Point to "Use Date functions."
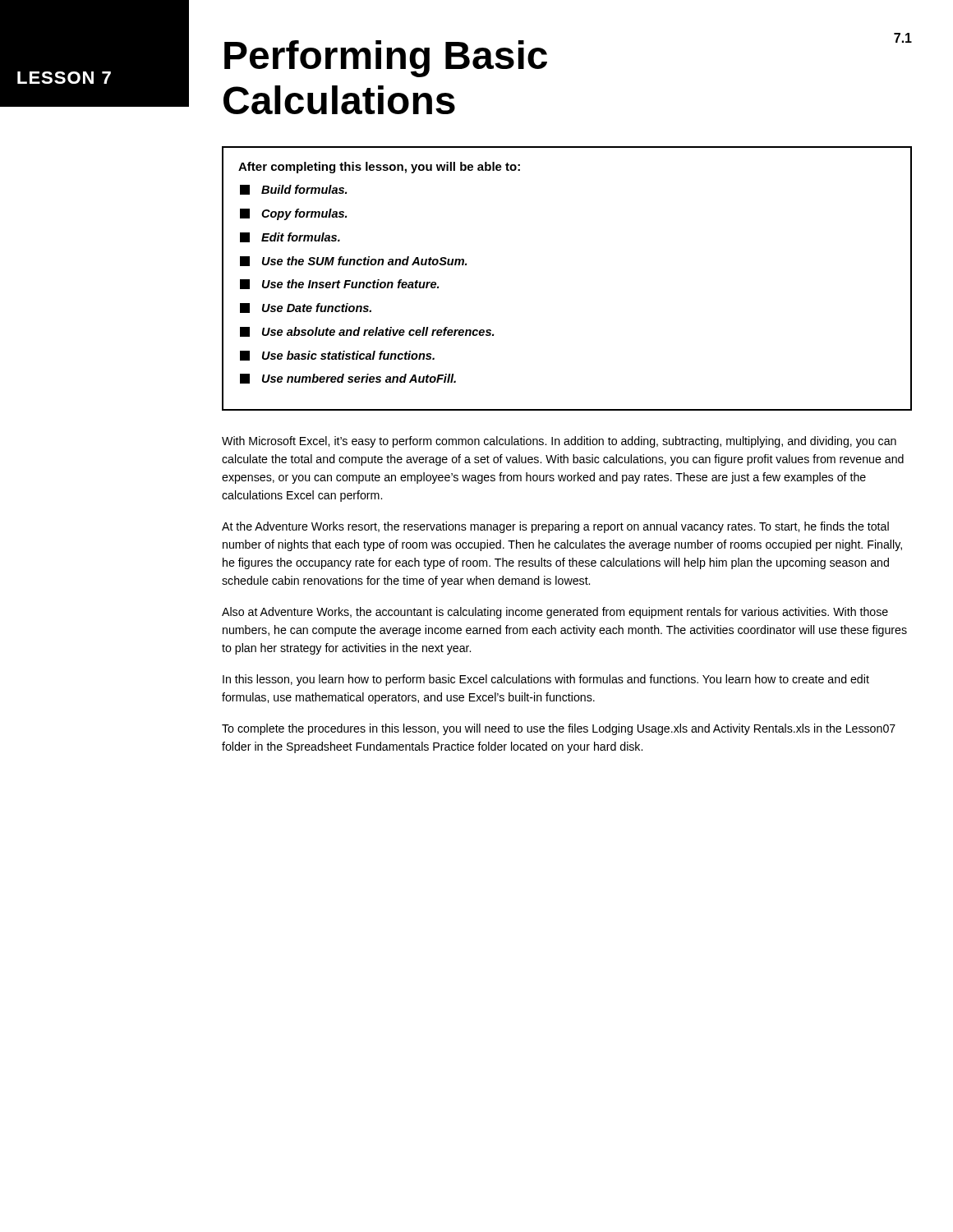This screenshot has width=953, height=1232. (x=305, y=310)
